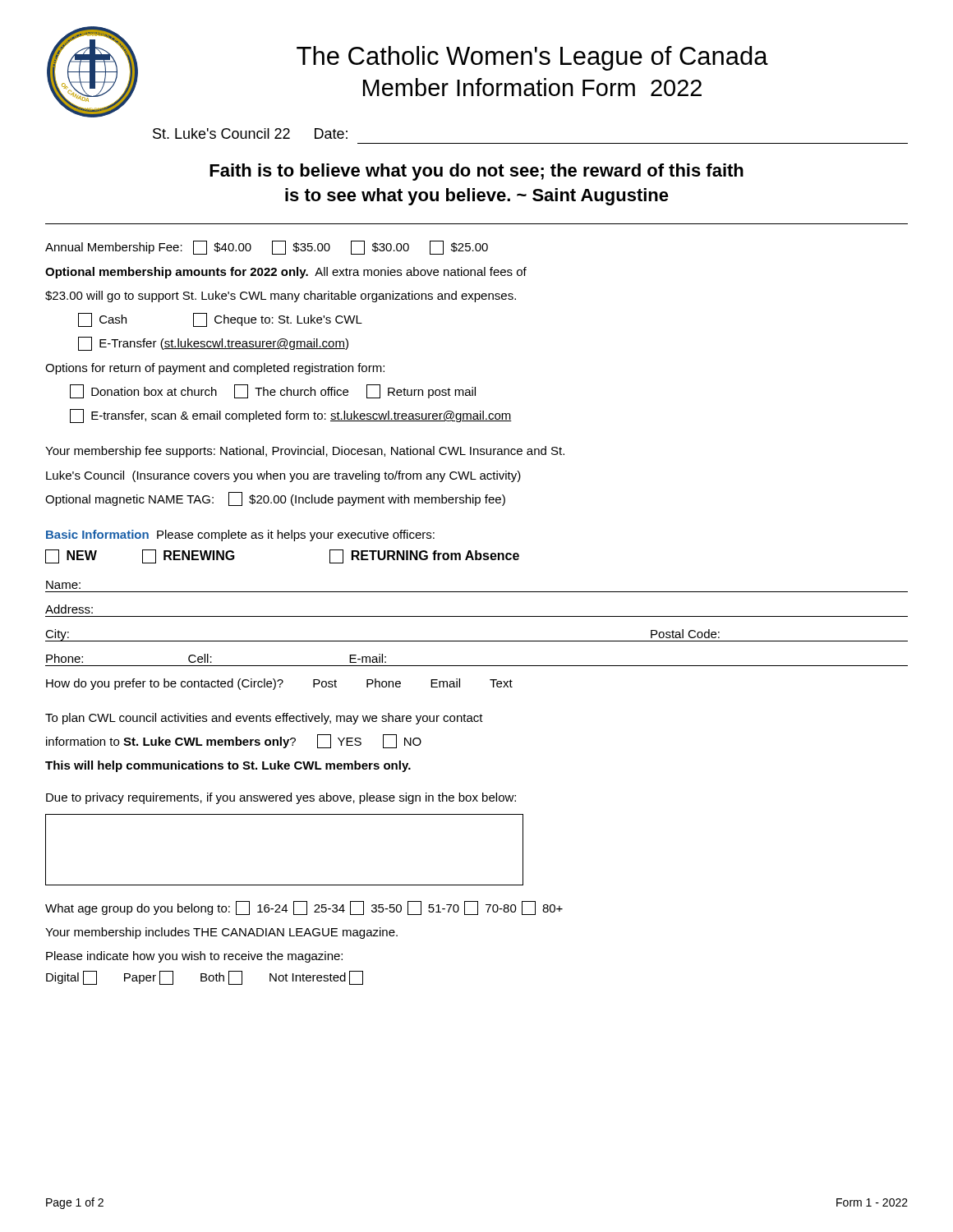Where is the passage that starts "Your membership fee supports: National, Provincial, Diocesan, National"?
The height and width of the screenshot is (1232, 953).
tap(305, 451)
